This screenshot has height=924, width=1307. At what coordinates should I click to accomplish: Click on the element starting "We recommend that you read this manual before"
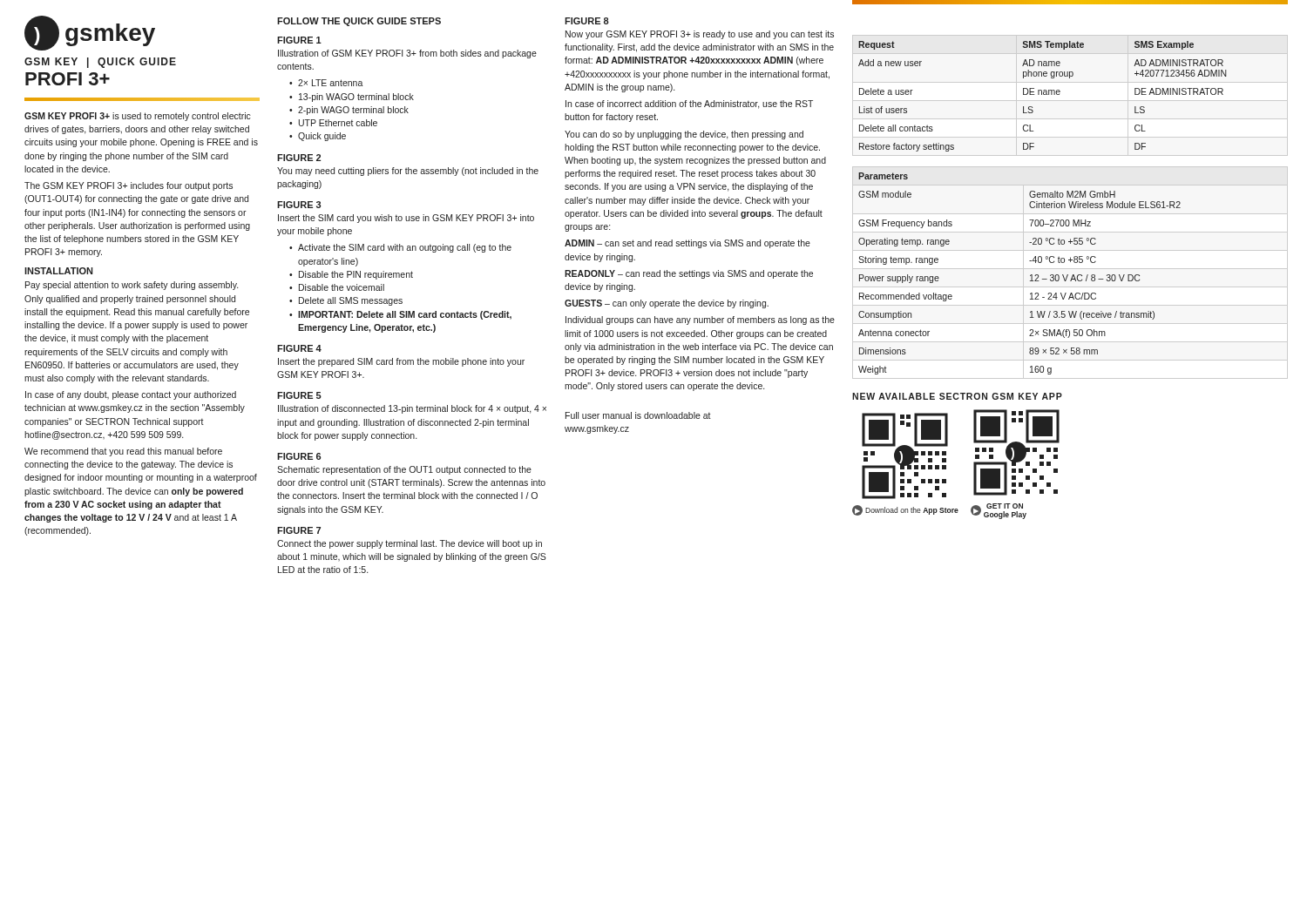pos(141,491)
